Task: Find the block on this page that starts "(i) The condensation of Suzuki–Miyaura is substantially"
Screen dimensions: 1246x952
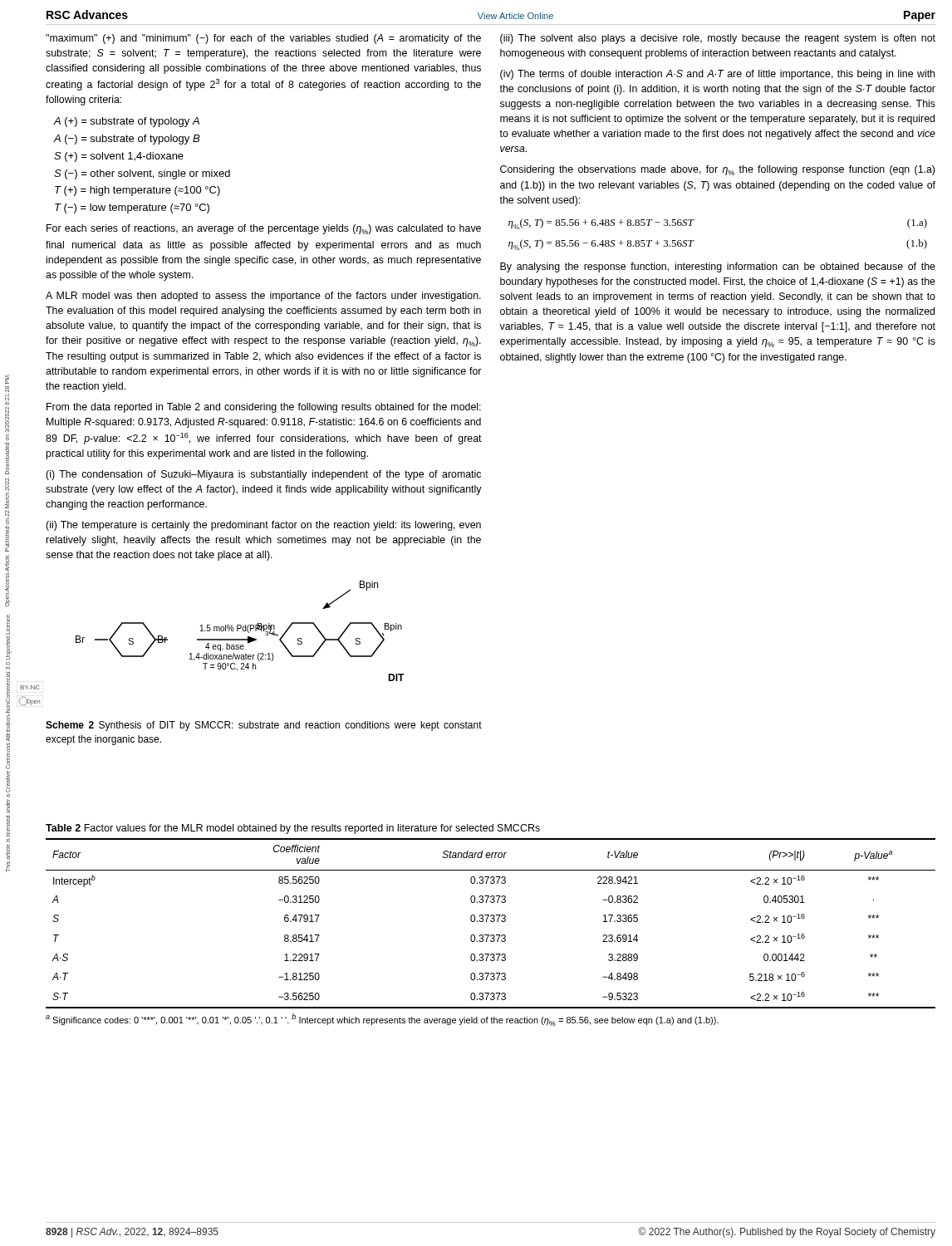Action: pos(264,489)
